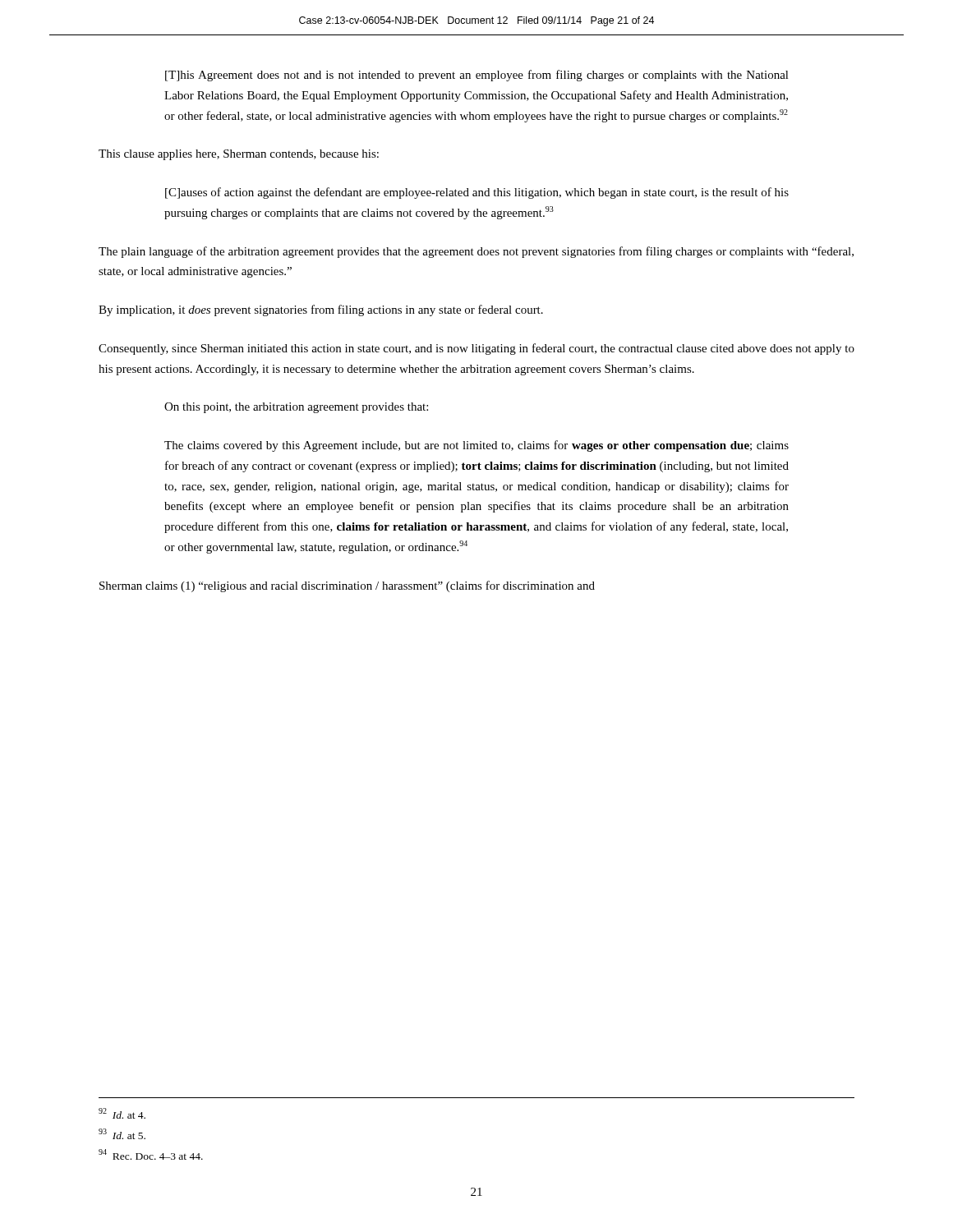Navigate to the text starting "Sherman claims (1) “religious and"
The height and width of the screenshot is (1232, 953).
[x=347, y=585]
